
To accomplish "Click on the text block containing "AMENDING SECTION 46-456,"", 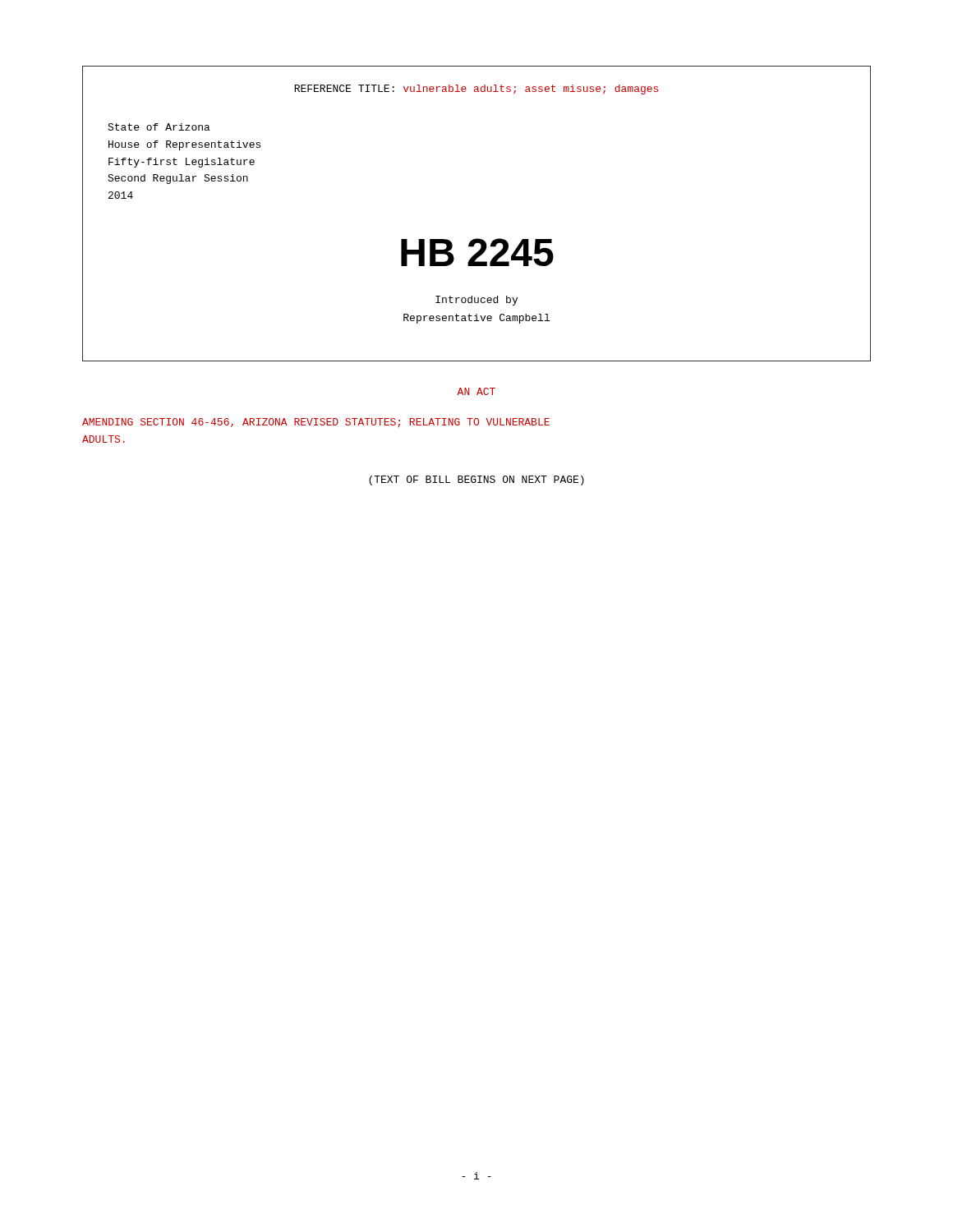I will click(316, 431).
